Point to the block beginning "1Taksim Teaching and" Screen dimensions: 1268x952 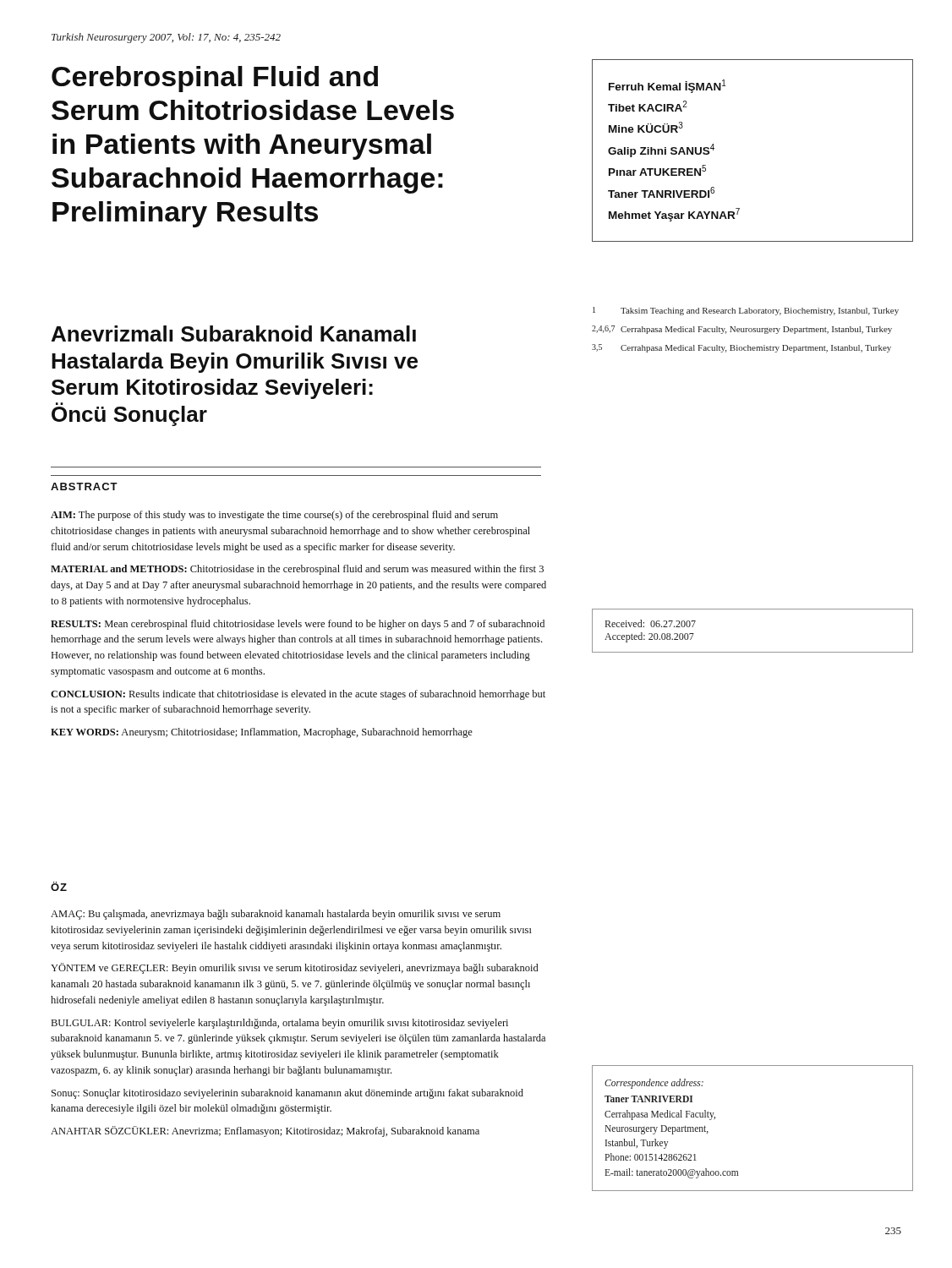click(752, 330)
